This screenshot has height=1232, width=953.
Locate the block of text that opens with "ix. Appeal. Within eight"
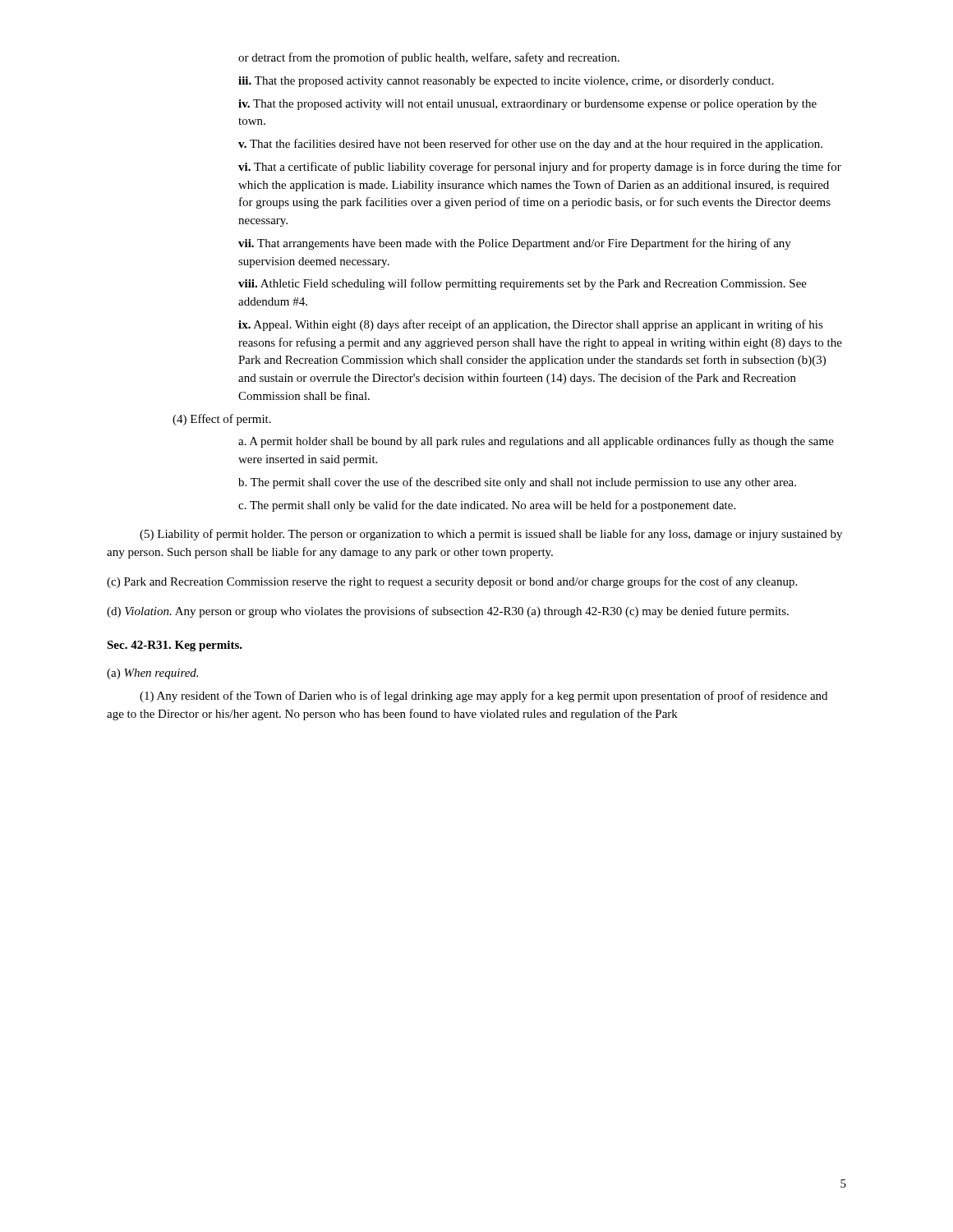(x=542, y=361)
